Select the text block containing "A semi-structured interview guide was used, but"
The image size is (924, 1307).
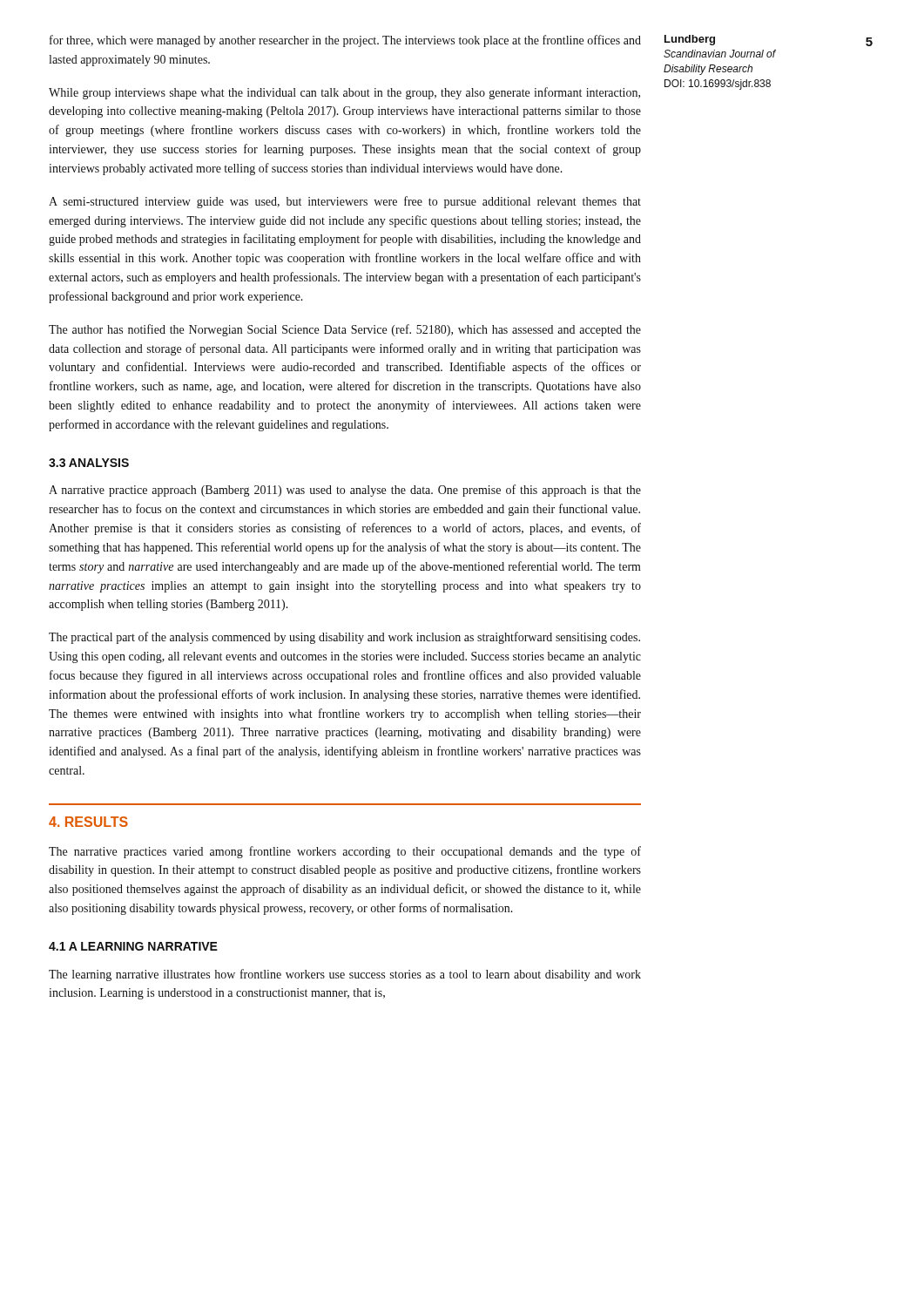point(345,249)
